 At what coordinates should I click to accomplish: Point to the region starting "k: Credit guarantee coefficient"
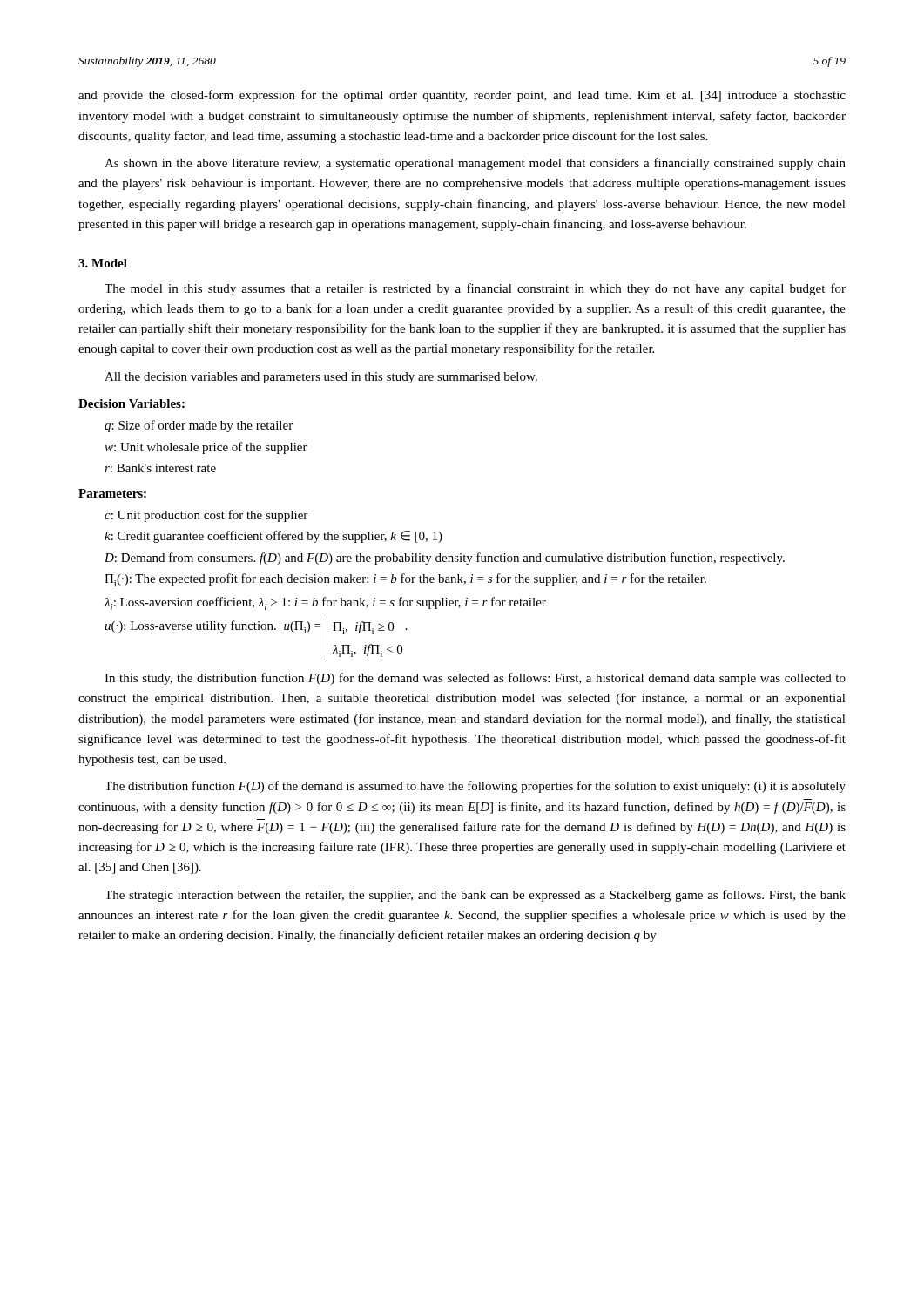pyautogui.click(x=273, y=536)
